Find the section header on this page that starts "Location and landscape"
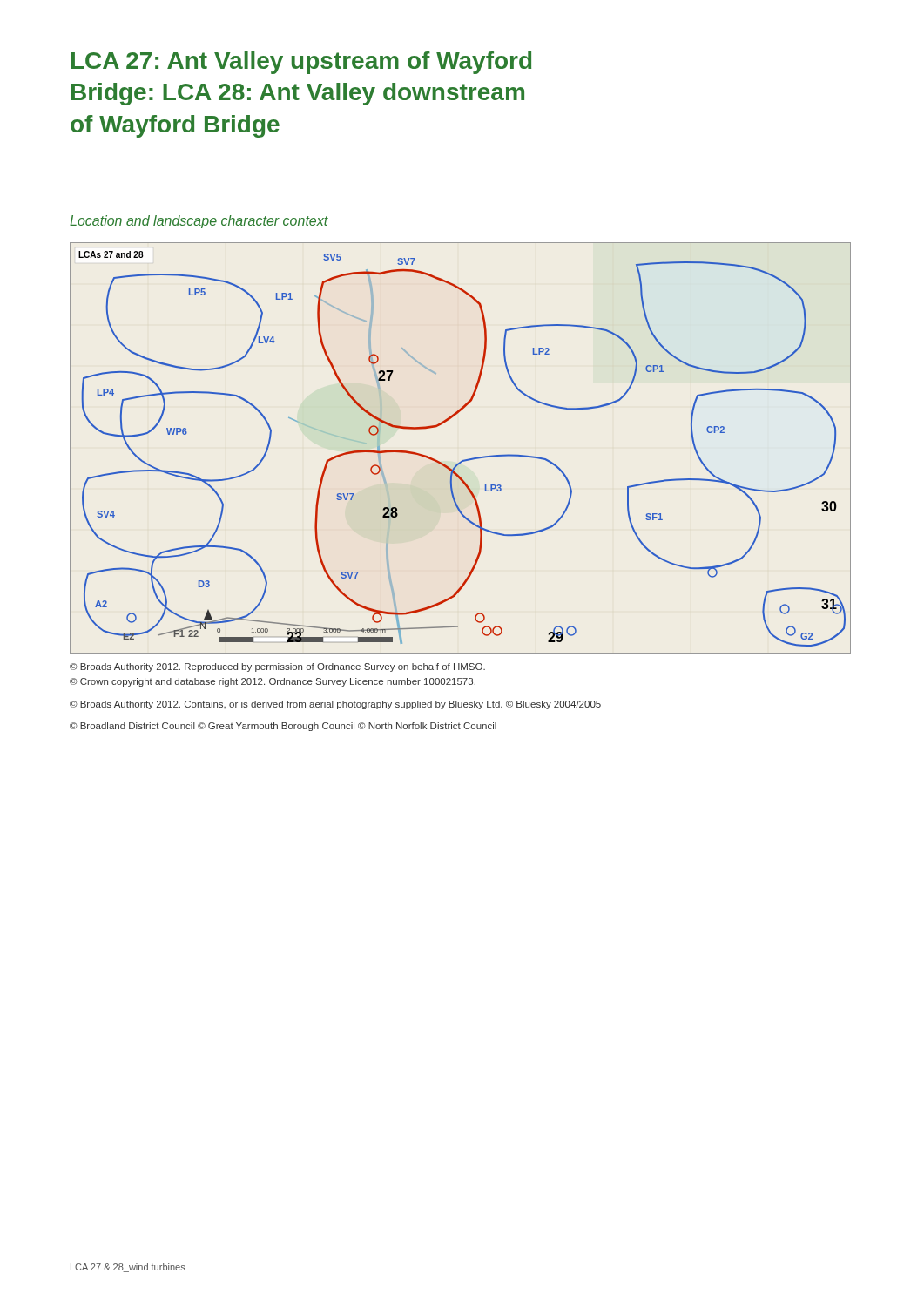This screenshot has height=1307, width=924. point(331,221)
